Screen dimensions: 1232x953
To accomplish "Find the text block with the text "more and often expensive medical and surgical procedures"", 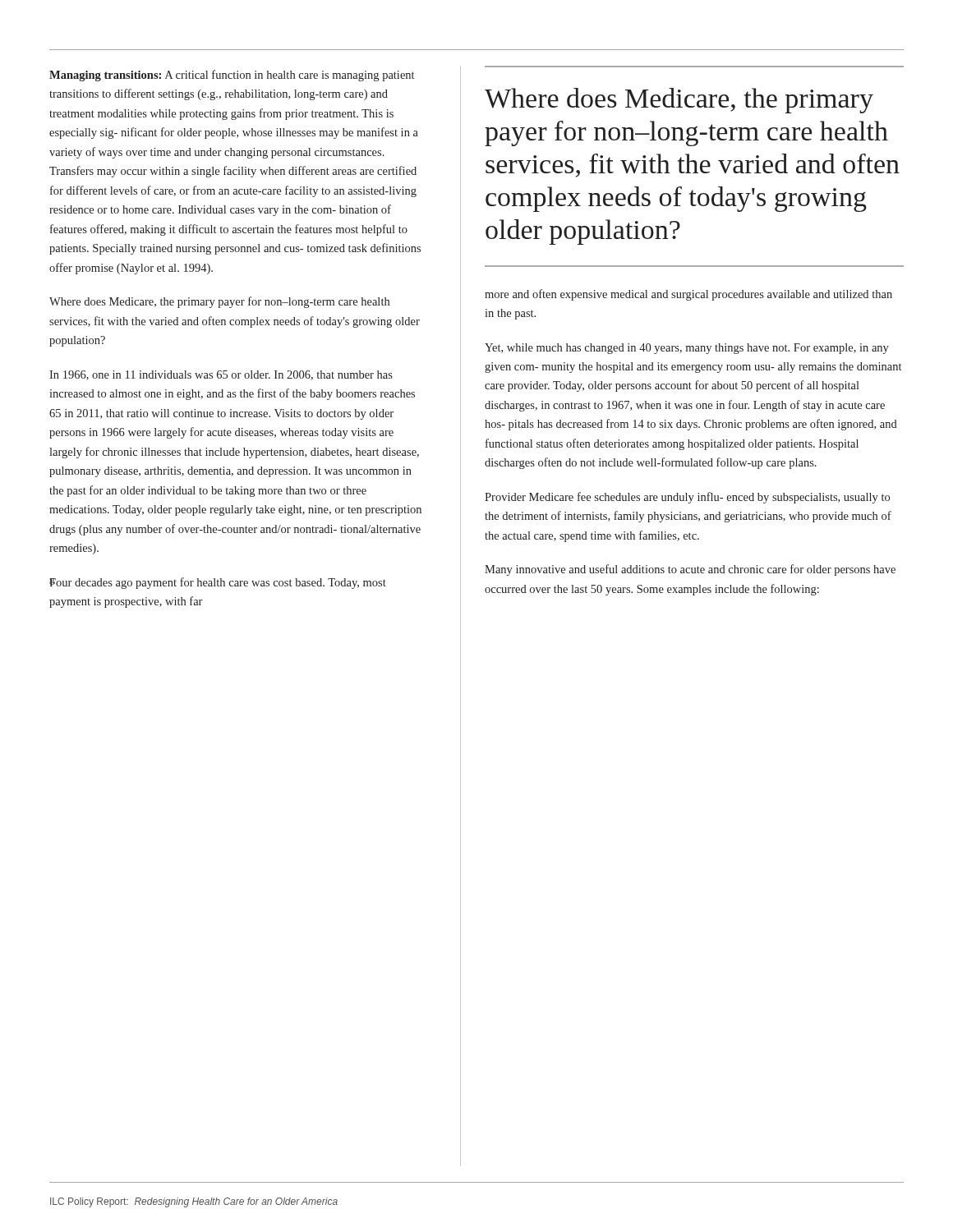I will tap(694, 442).
